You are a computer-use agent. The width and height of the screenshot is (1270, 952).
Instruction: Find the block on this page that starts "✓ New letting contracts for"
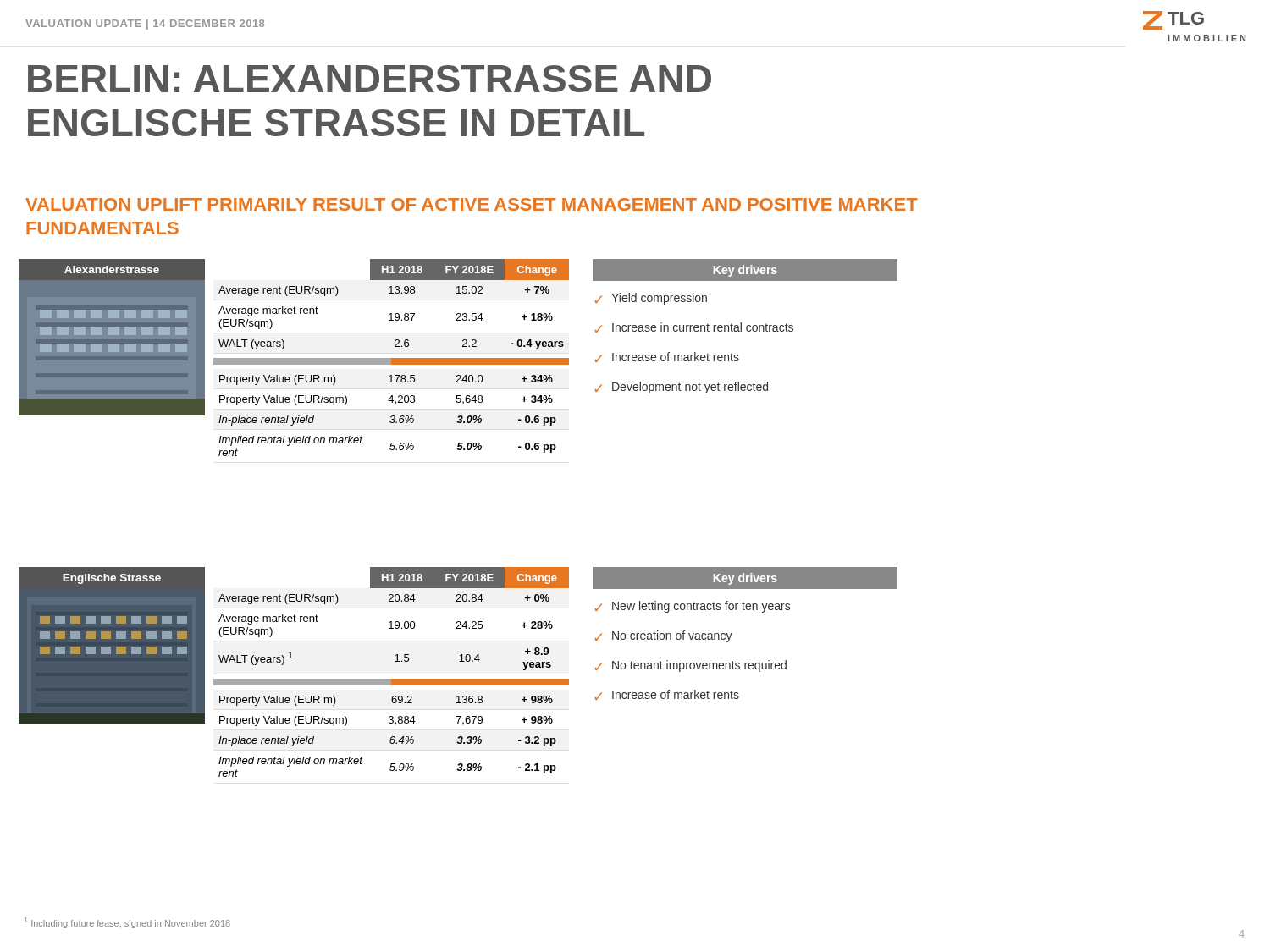tap(692, 608)
